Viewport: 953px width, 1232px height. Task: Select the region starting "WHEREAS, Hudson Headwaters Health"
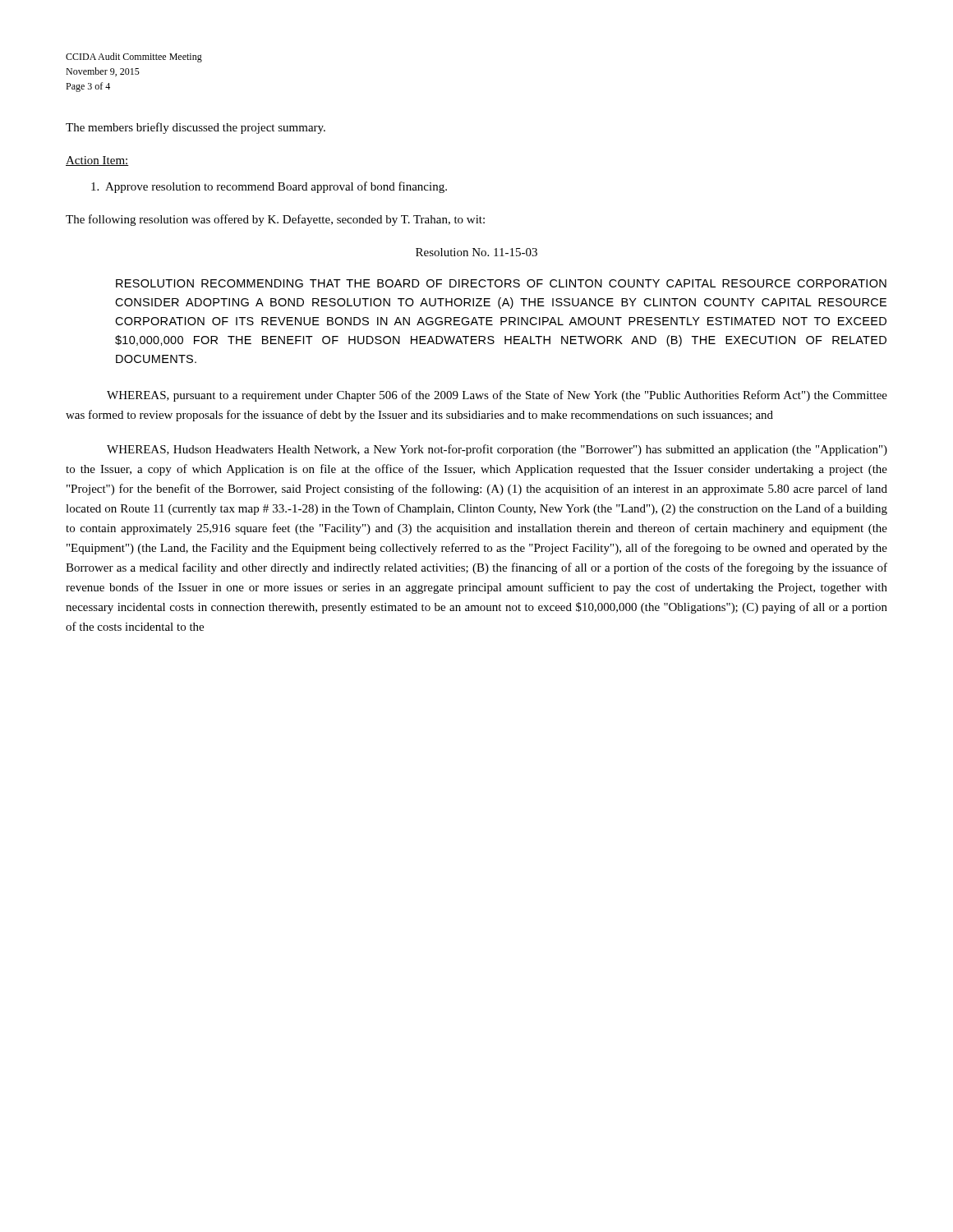point(476,538)
